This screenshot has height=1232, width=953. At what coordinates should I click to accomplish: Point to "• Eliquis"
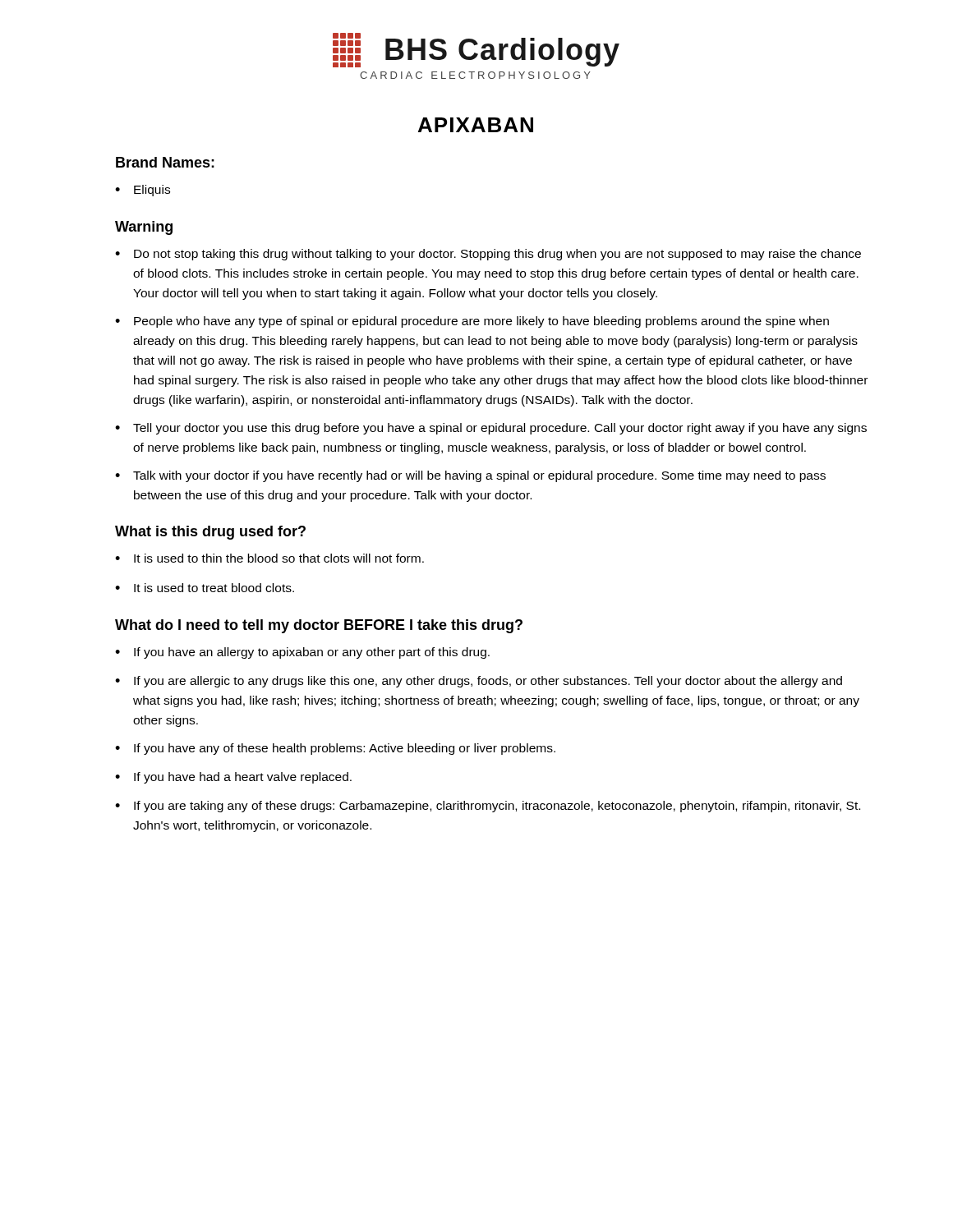(143, 191)
